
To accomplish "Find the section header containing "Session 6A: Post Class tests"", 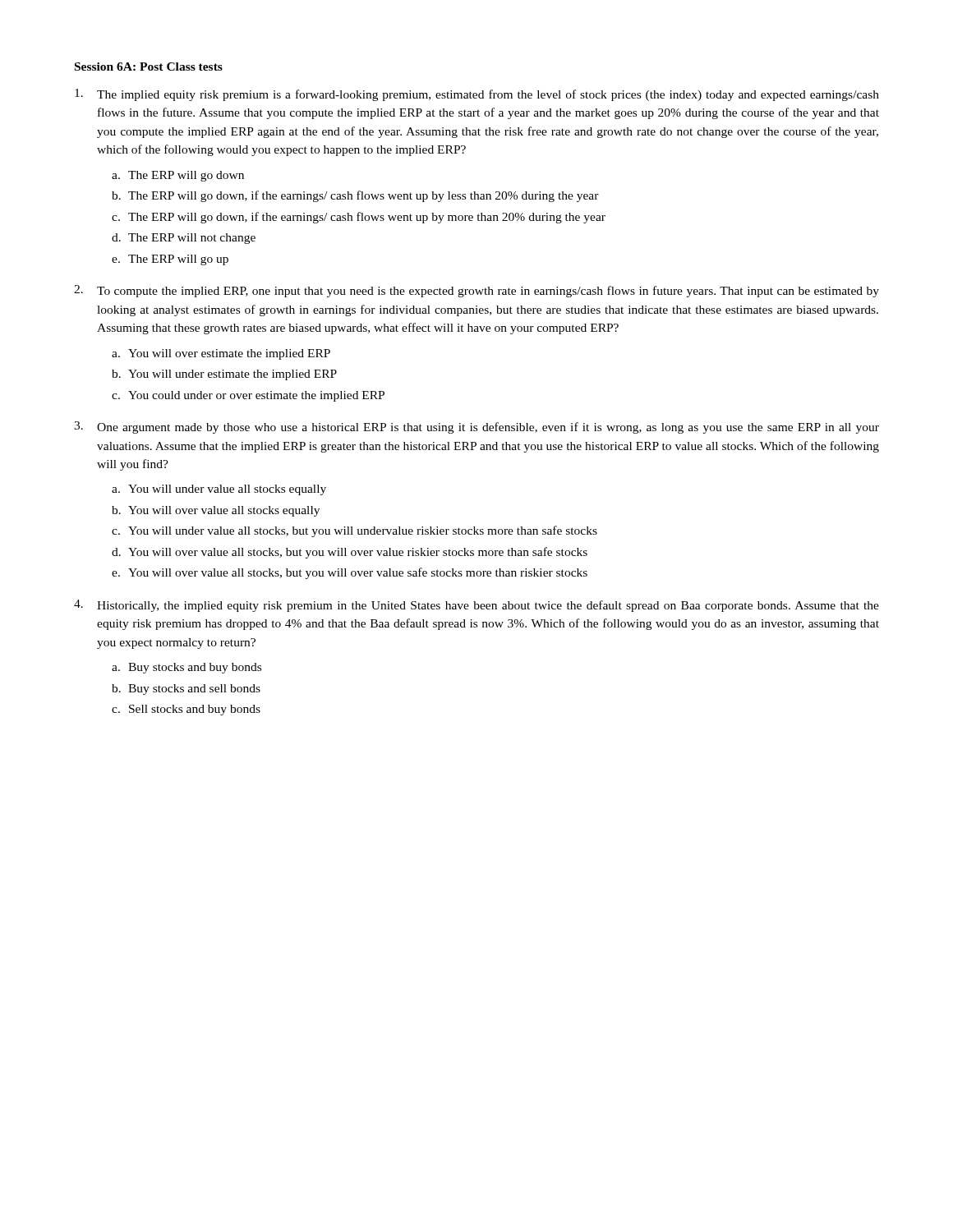I will [148, 66].
